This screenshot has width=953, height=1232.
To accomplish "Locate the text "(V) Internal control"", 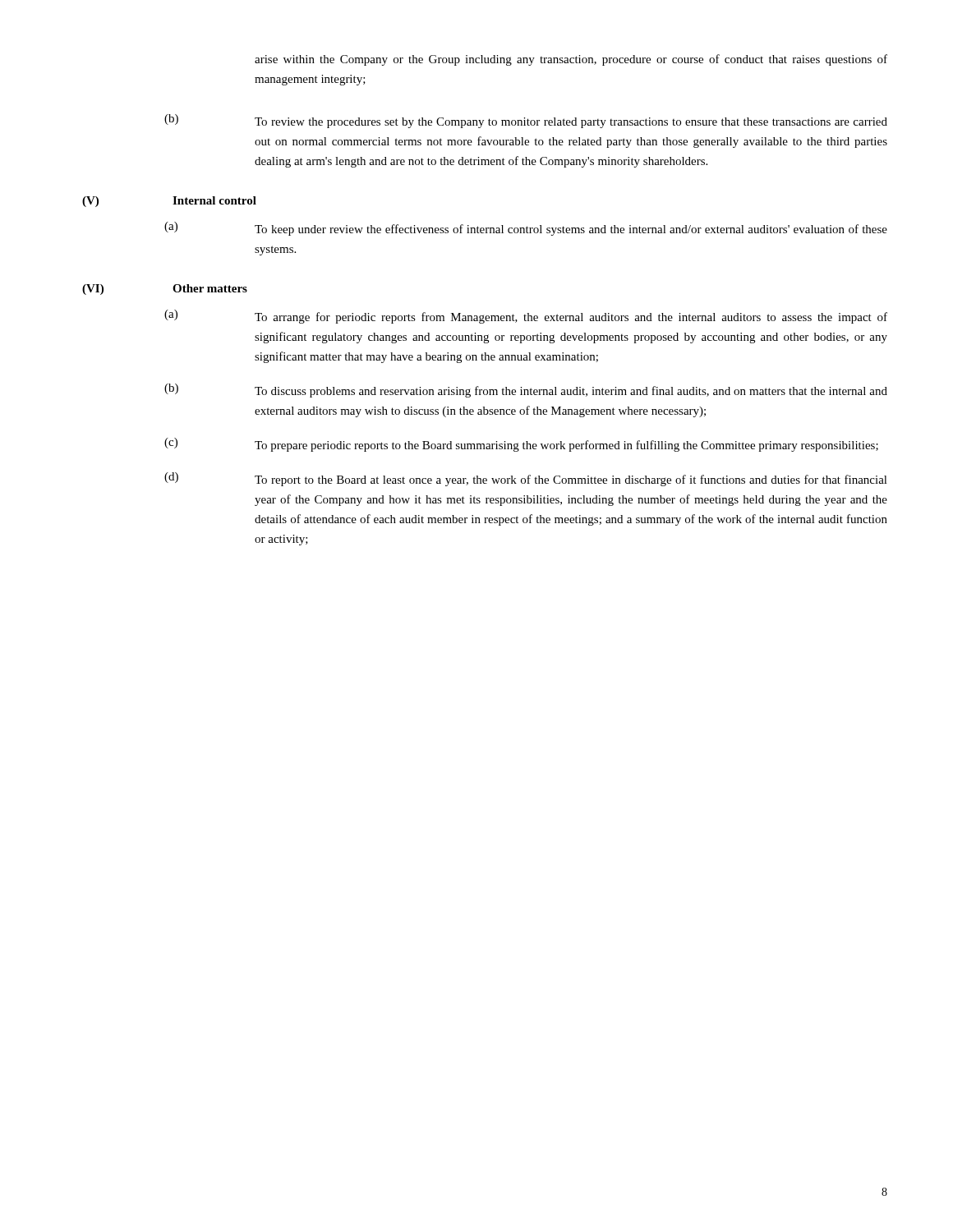I will [169, 201].
